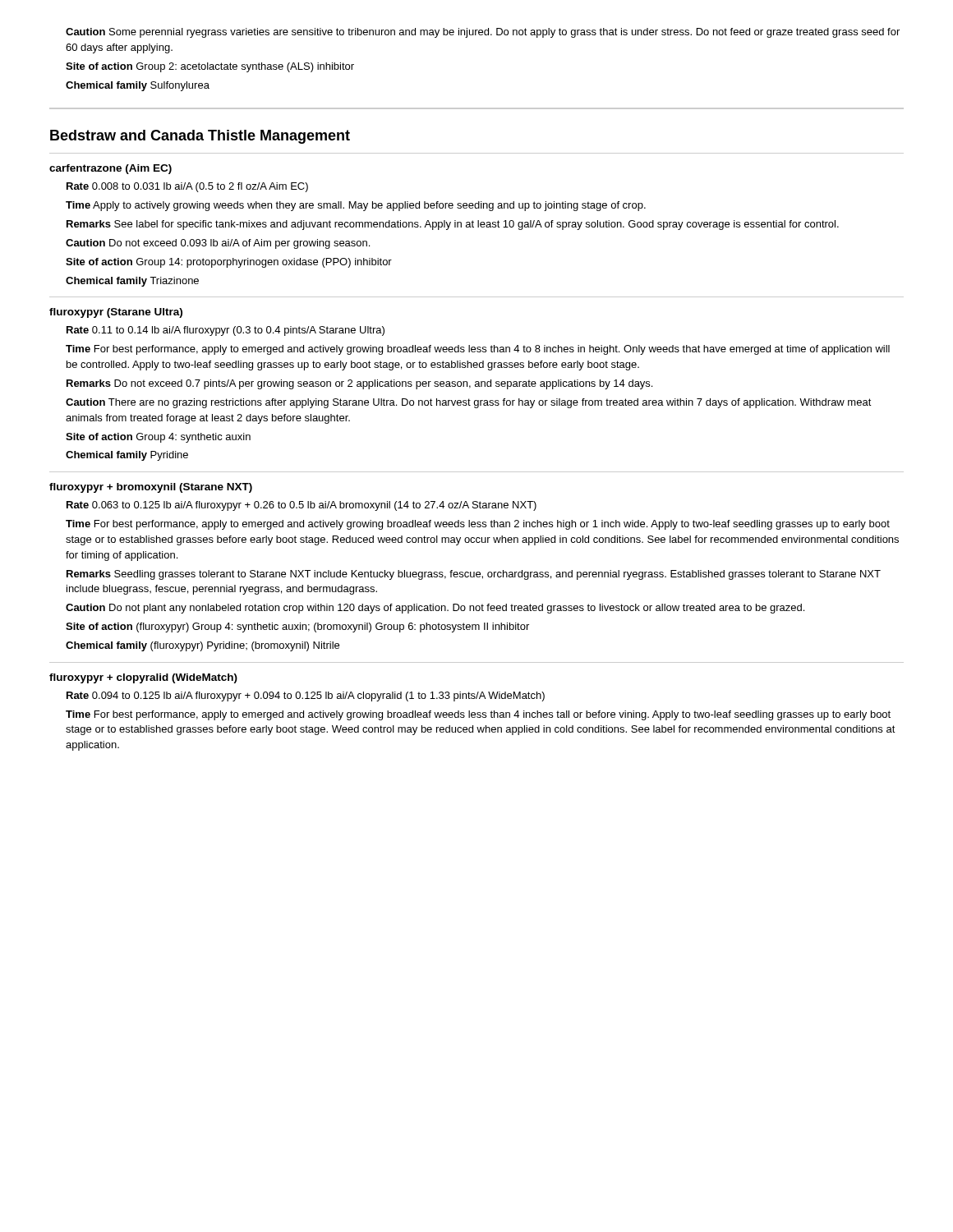Find the block on this page that starts "Site of action Group 2: acetolactate"
This screenshot has height=1232, width=953.
coord(210,66)
